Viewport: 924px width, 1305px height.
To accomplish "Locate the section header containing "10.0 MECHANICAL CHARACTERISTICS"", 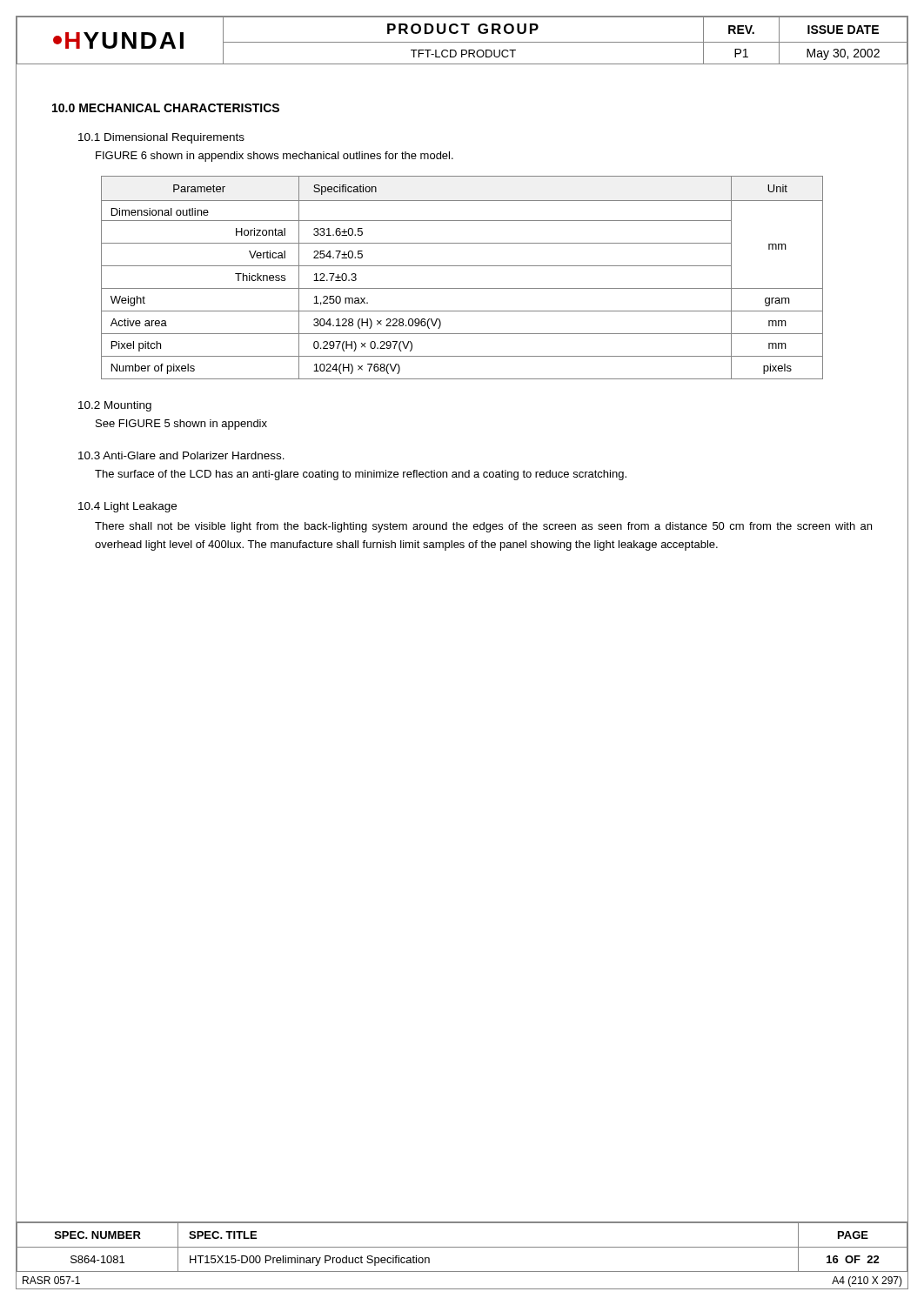I will click(166, 108).
